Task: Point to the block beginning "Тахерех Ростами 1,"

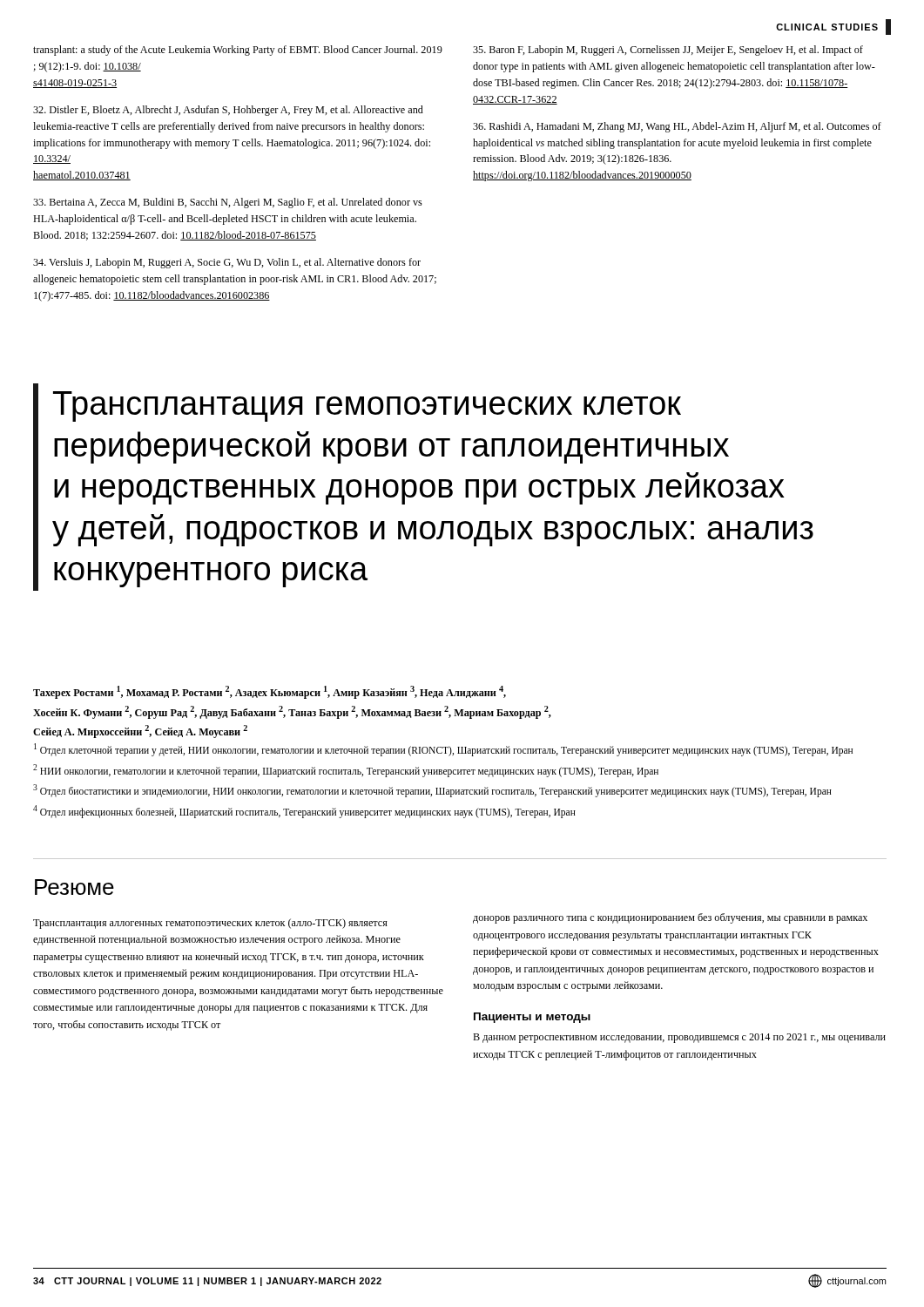Action: click(460, 712)
